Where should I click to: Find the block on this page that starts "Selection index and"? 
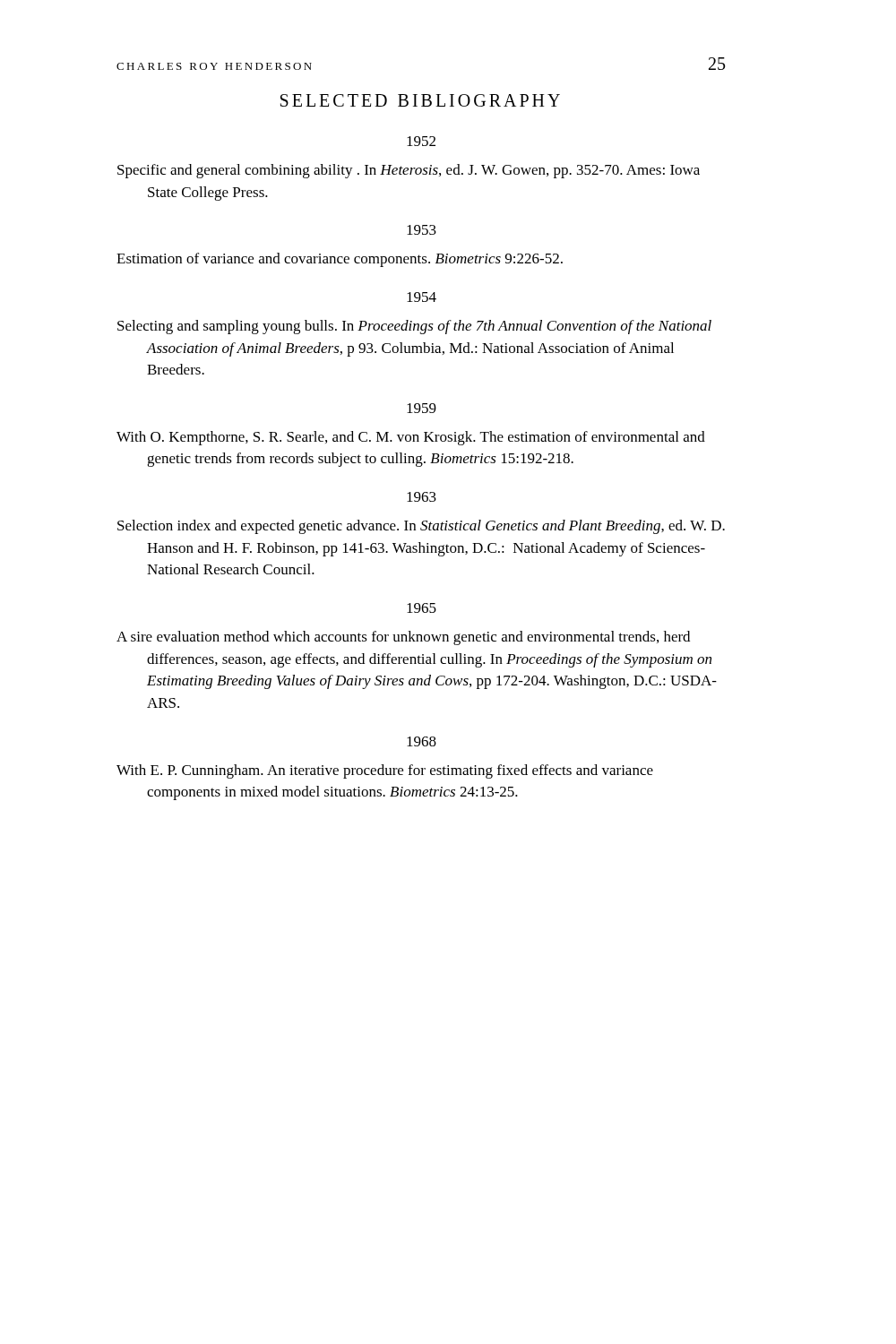[421, 548]
